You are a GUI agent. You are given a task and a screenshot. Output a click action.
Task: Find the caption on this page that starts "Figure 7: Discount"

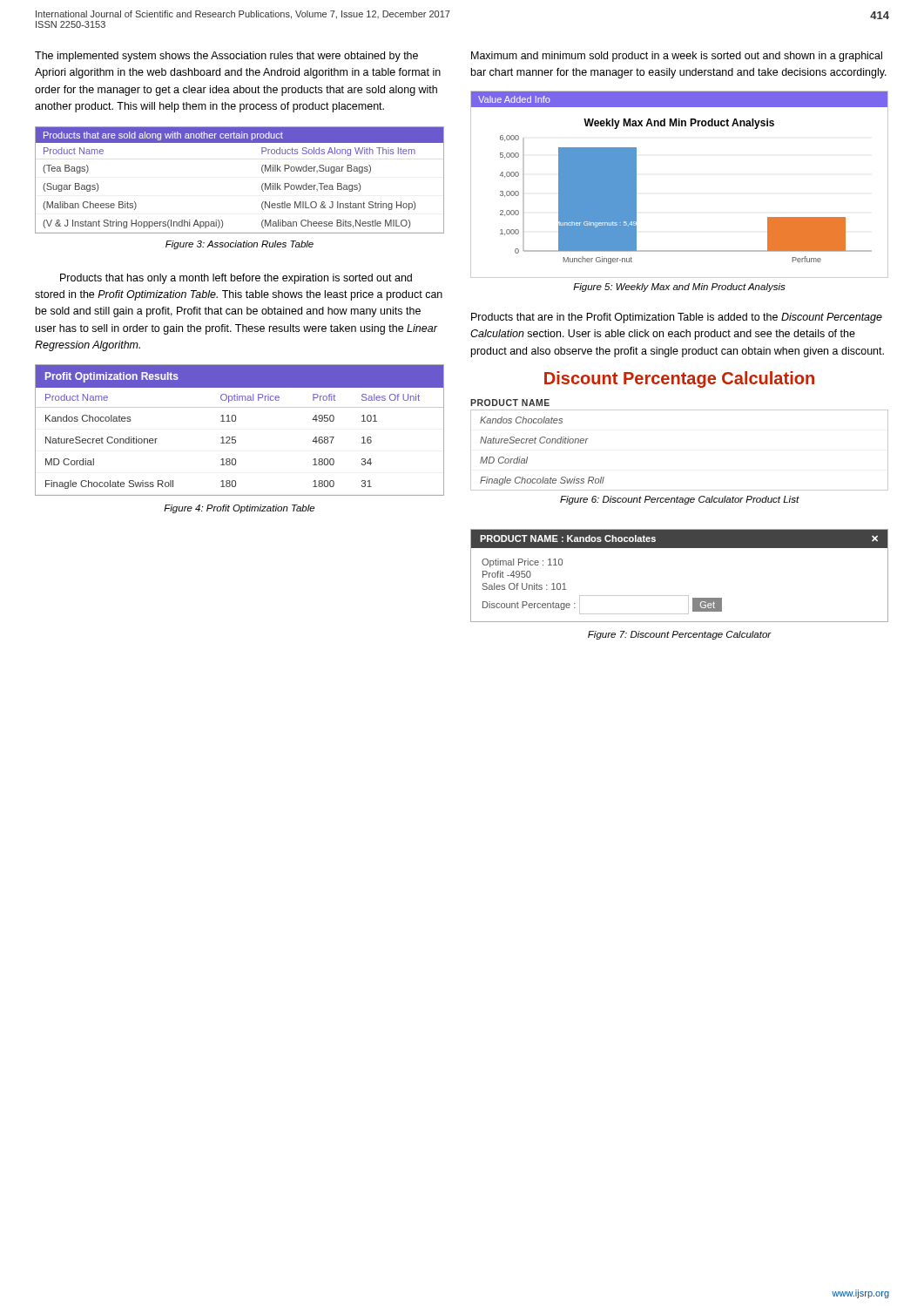tap(679, 634)
